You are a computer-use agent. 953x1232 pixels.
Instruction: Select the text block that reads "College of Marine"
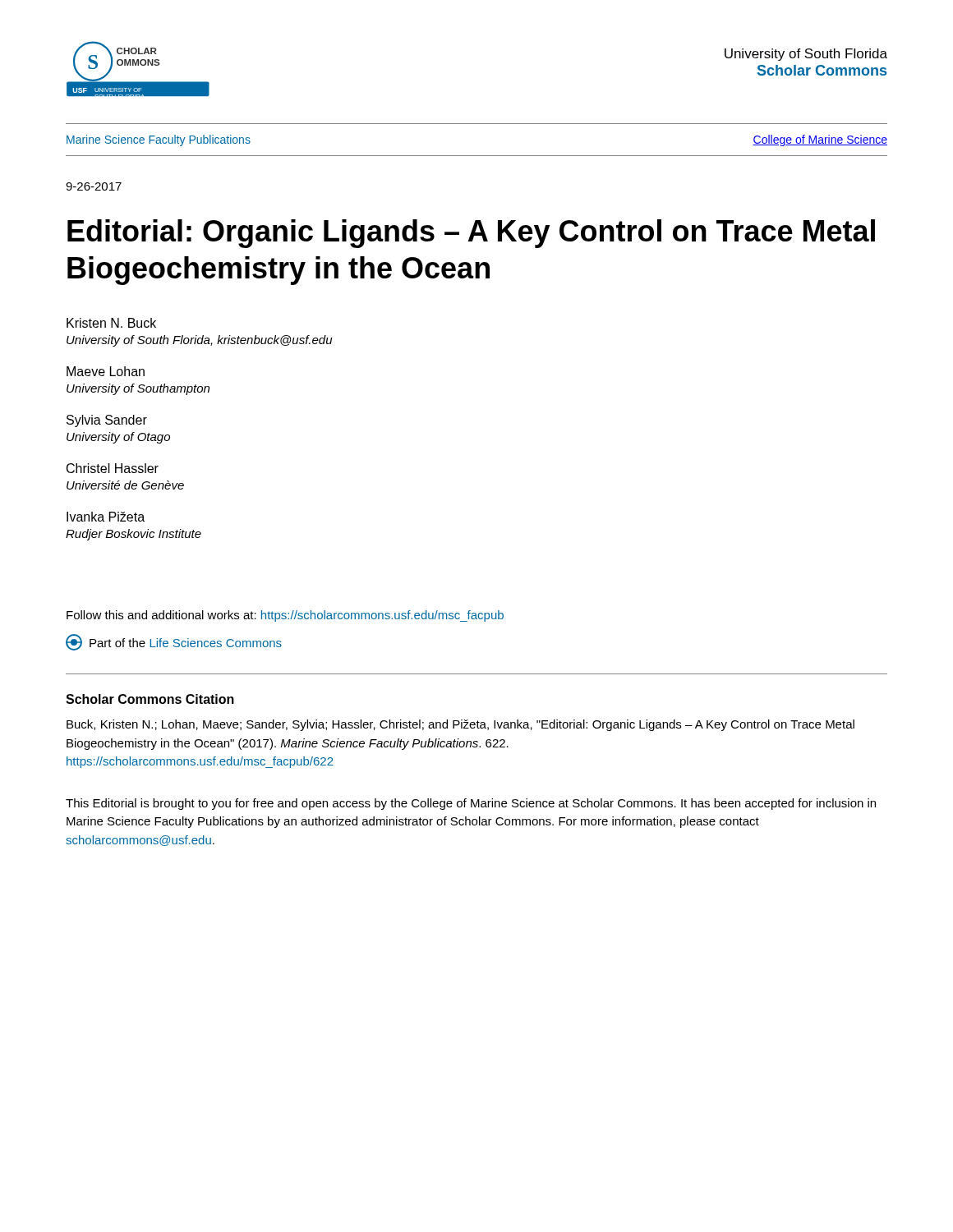820,140
